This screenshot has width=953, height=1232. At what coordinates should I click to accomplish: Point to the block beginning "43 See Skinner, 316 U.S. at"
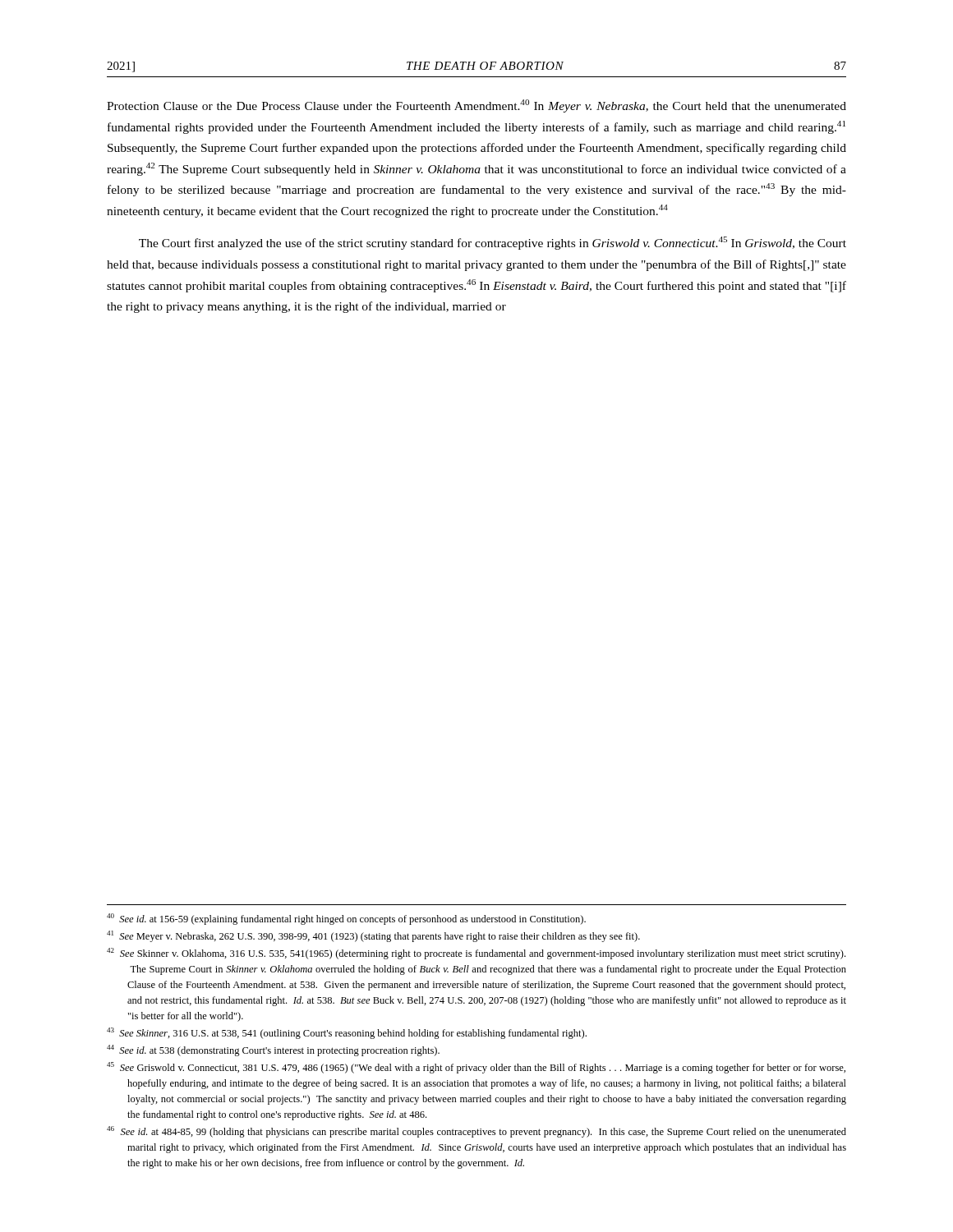[x=347, y=1032]
